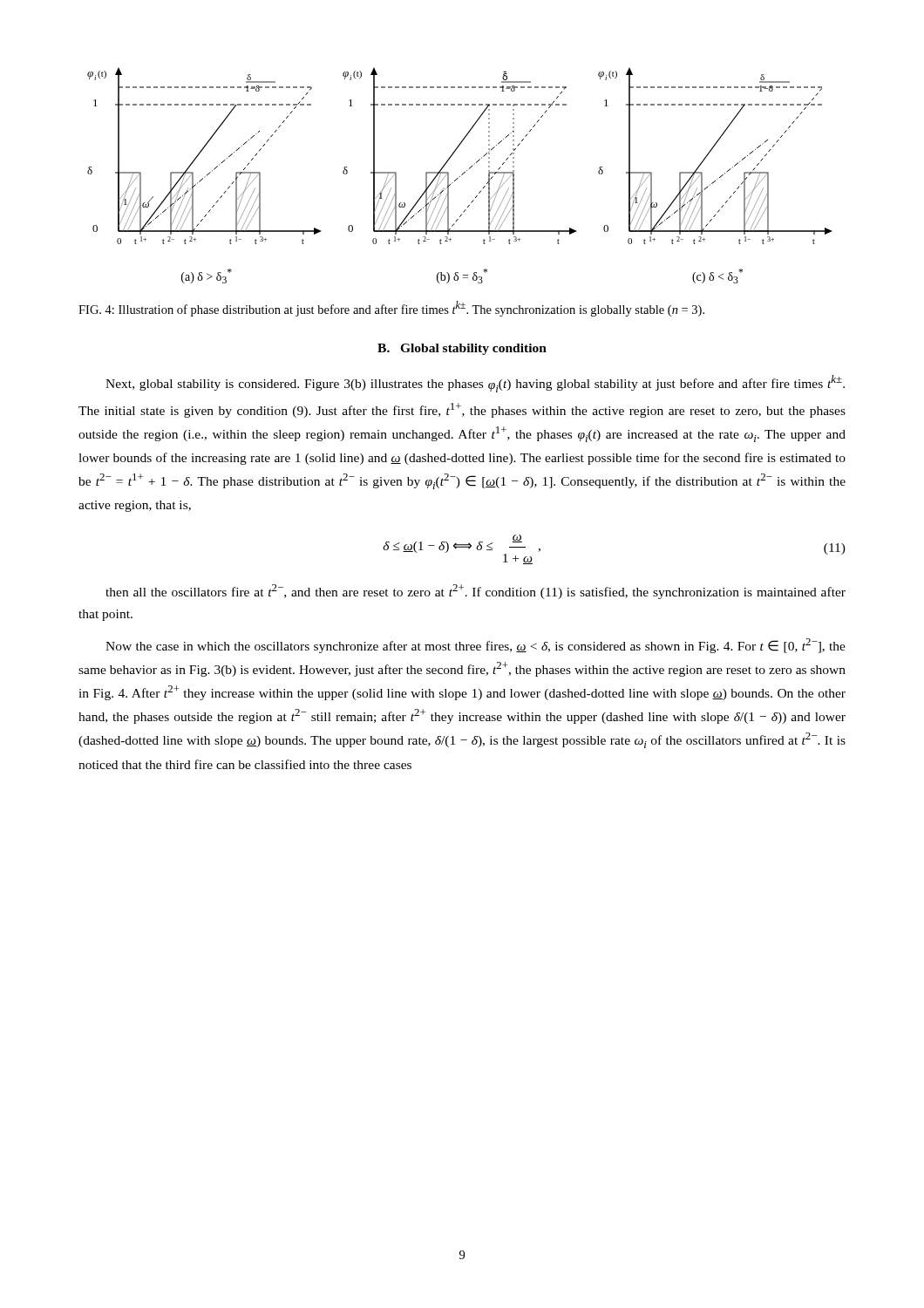The width and height of the screenshot is (924, 1308).
Task: Click the passage that begins "Now the case in which the"
Action: (462, 703)
